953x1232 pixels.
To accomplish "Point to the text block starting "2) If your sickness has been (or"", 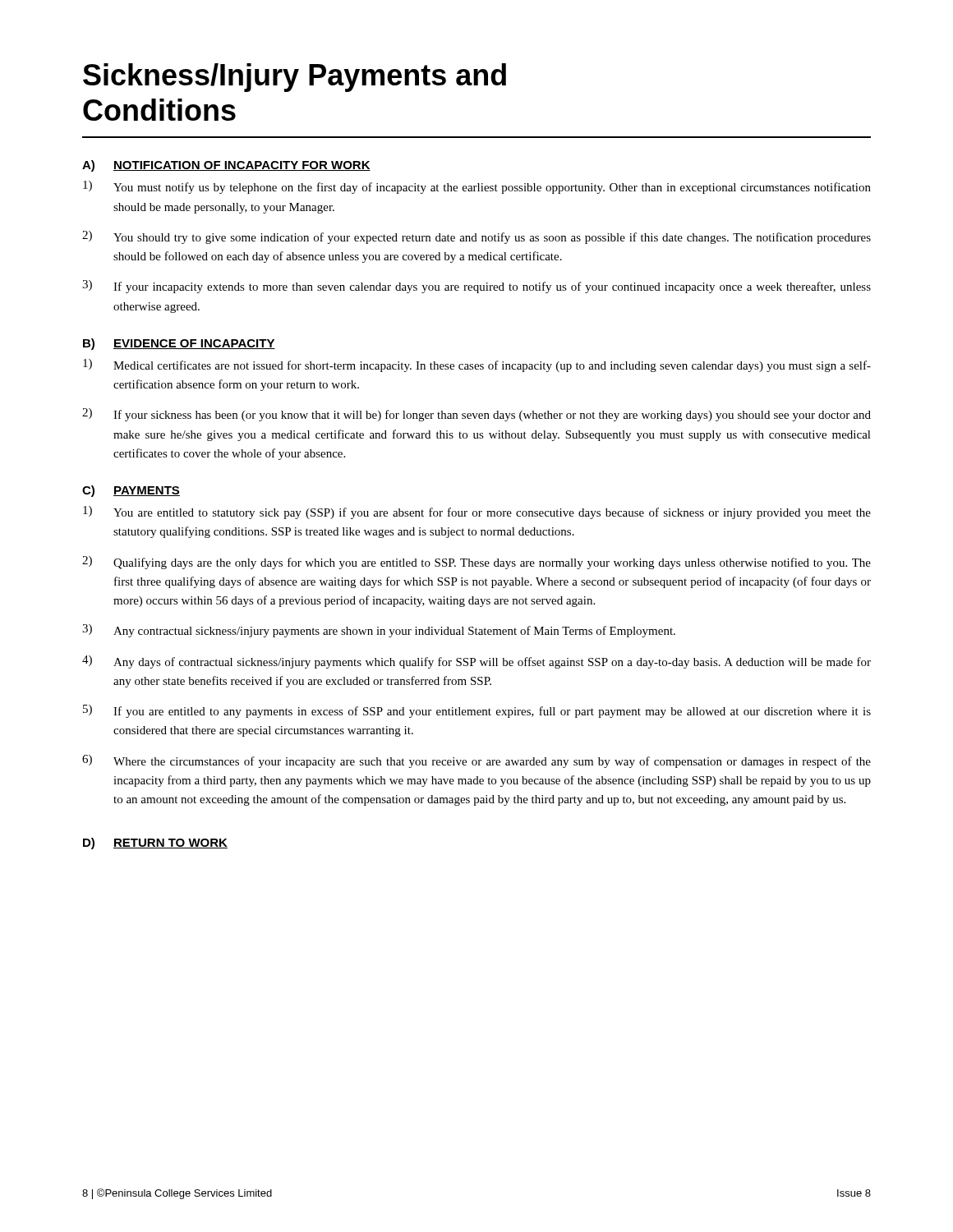I will pyautogui.click(x=476, y=435).
